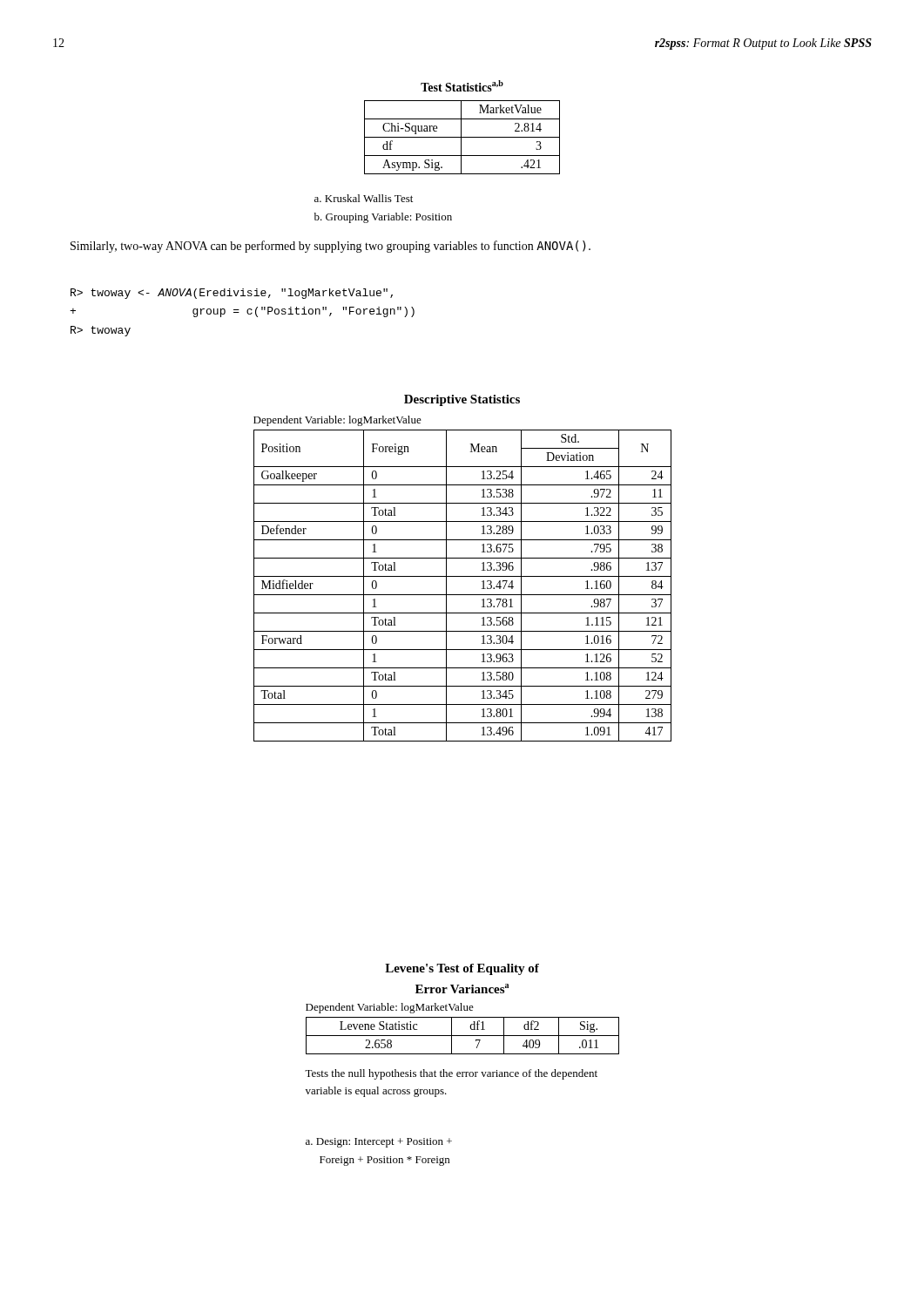Click the passage that begins "Similarly, two-way ANOVA"
This screenshot has width=924, height=1307.
[330, 246]
